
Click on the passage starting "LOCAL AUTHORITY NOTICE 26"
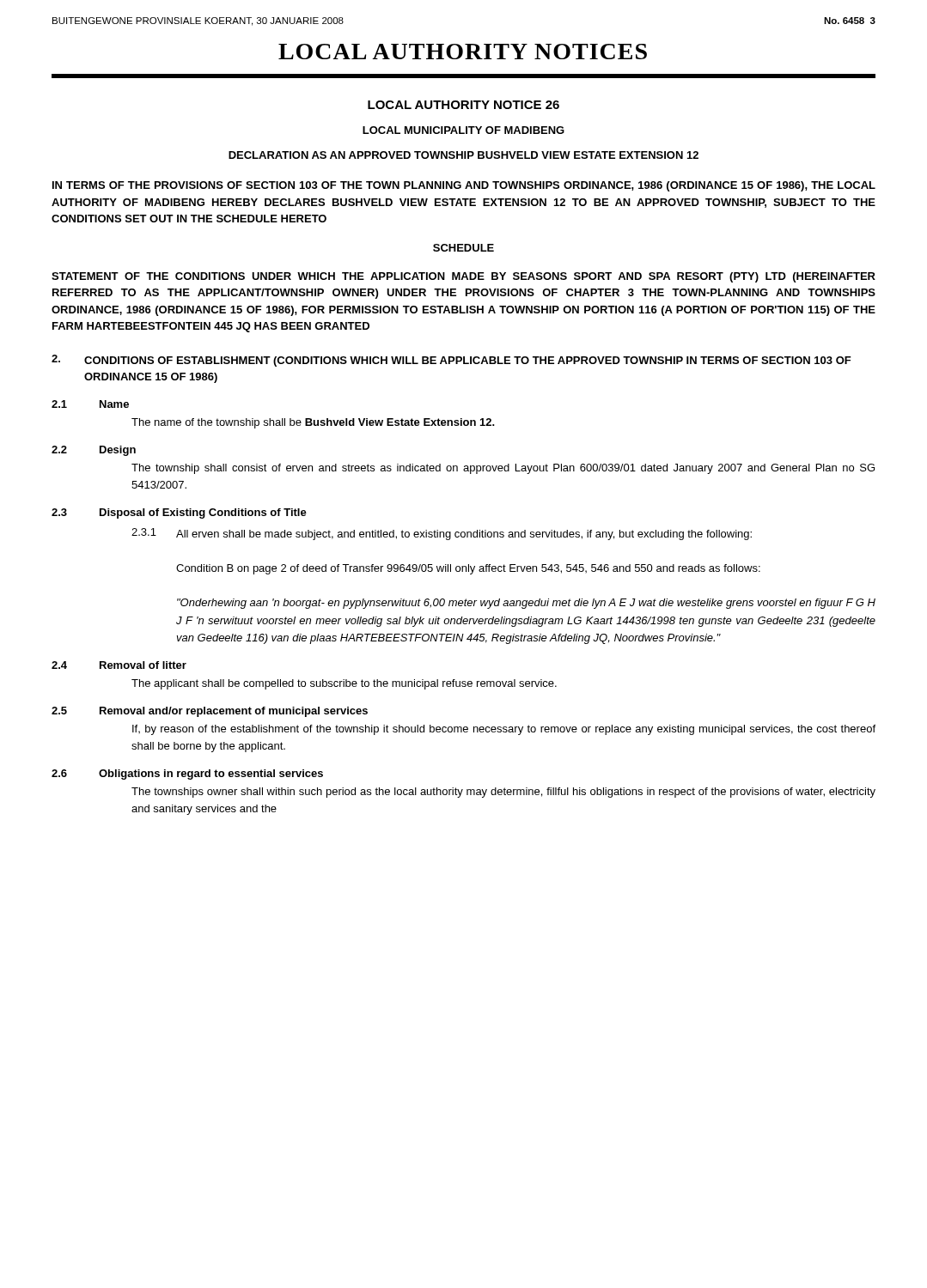[x=464, y=104]
